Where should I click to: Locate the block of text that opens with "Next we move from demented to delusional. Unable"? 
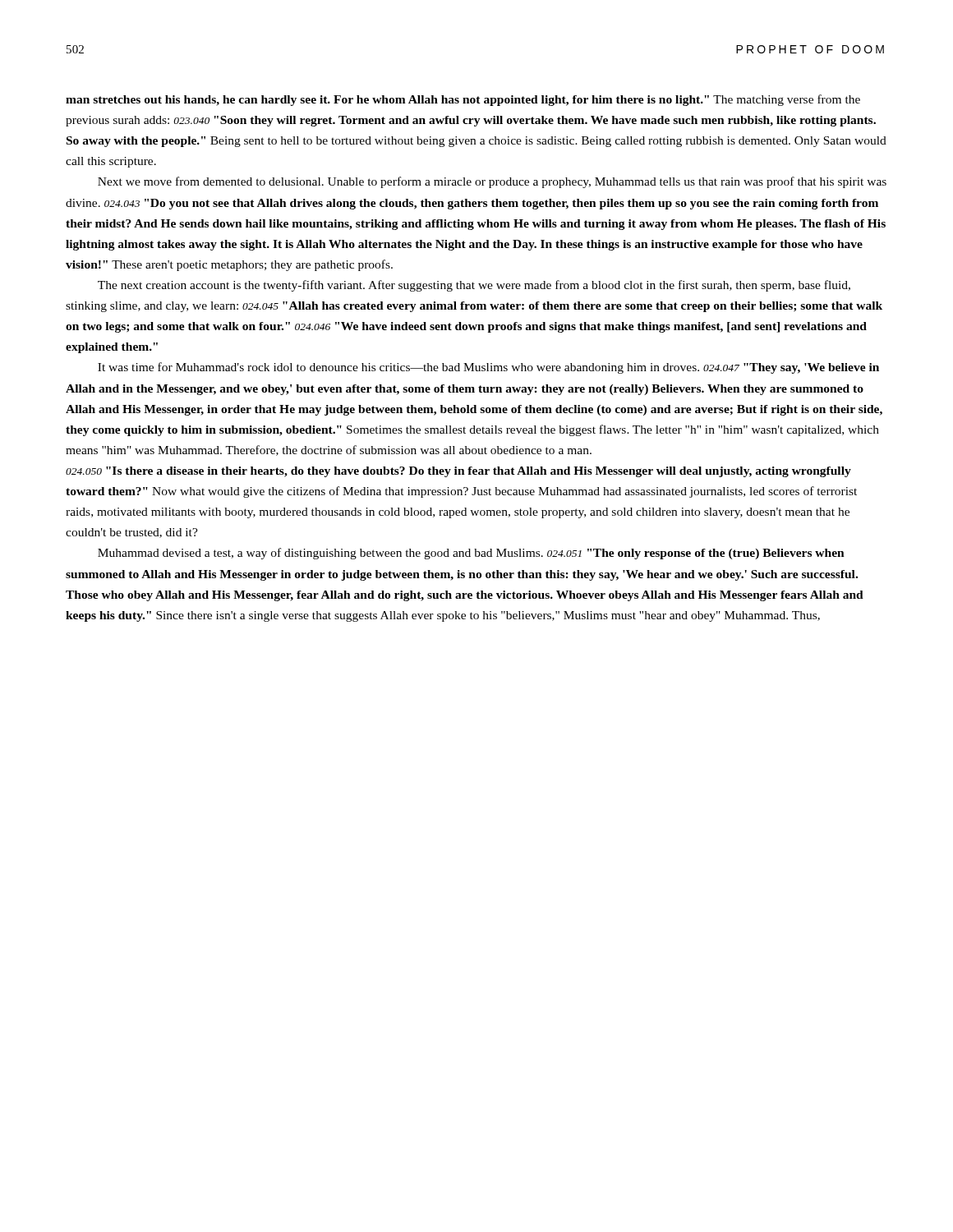coord(476,223)
